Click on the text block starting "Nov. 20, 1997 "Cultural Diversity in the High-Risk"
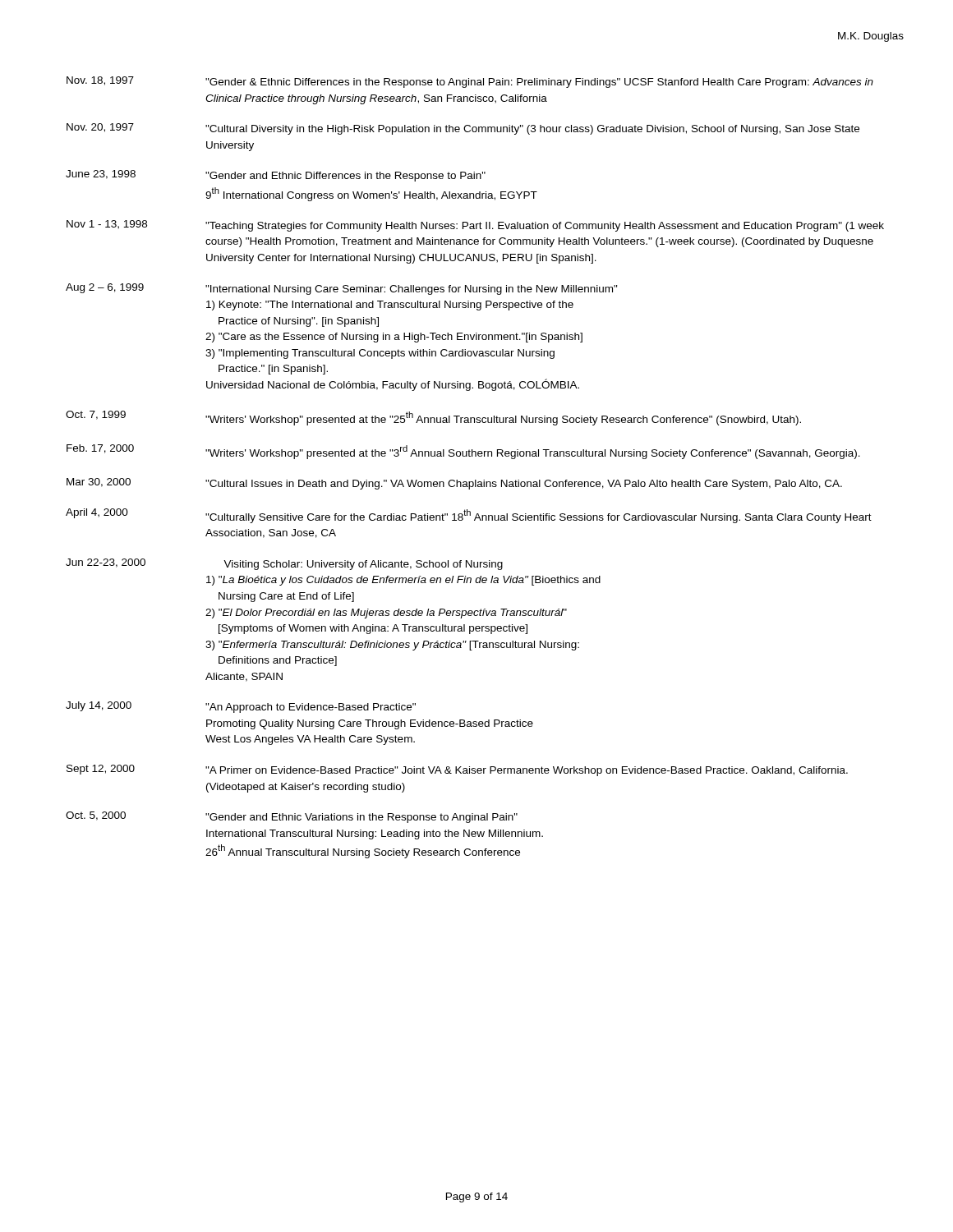953x1232 pixels. tap(485, 137)
